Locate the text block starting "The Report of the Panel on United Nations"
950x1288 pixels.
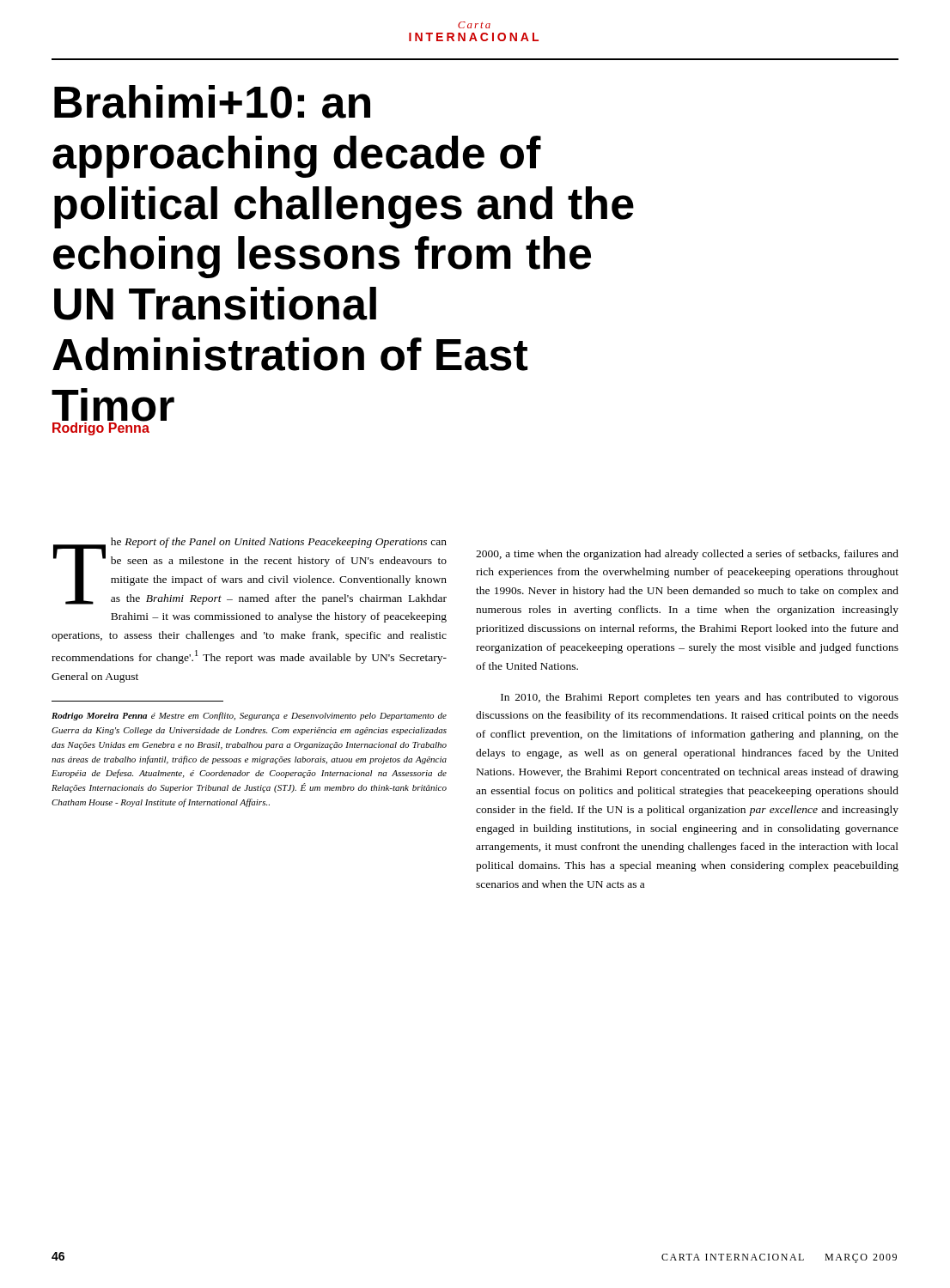[x=249, y=609]
